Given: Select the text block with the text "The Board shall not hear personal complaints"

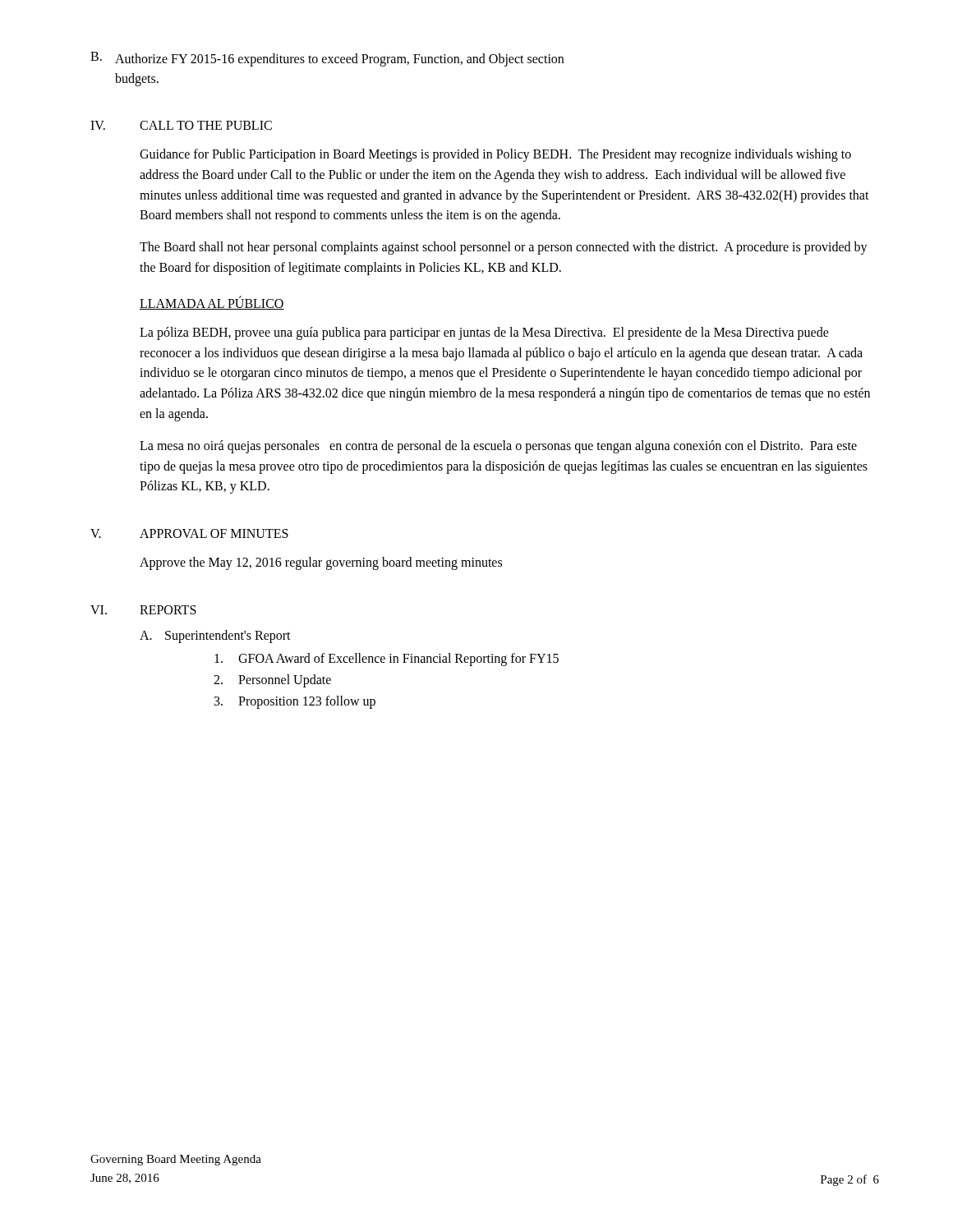Looking at the screenshot, I should [503, 257].
